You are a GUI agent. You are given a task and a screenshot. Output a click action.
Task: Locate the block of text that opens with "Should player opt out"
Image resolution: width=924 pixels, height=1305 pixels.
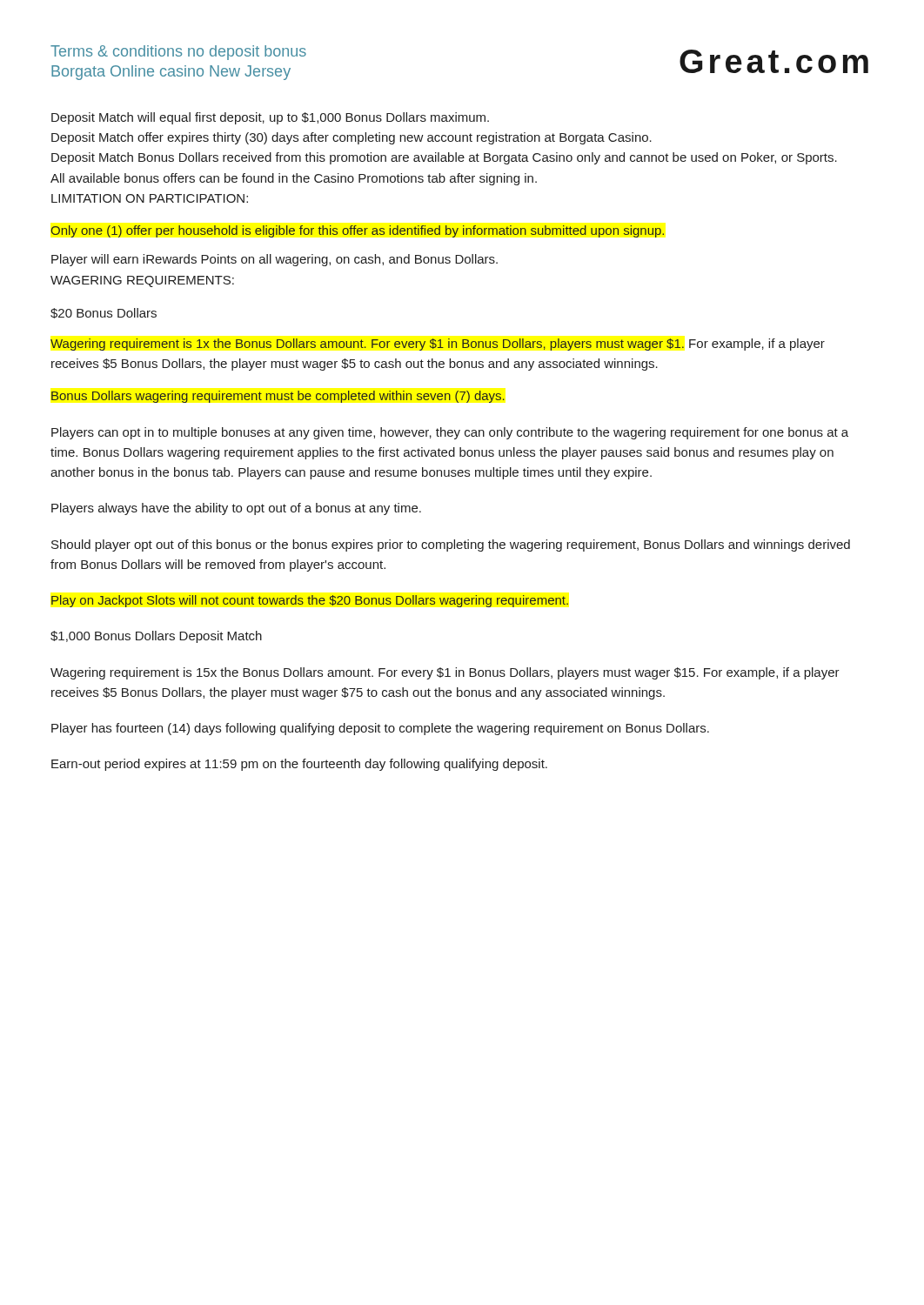[x=451, y=554]
